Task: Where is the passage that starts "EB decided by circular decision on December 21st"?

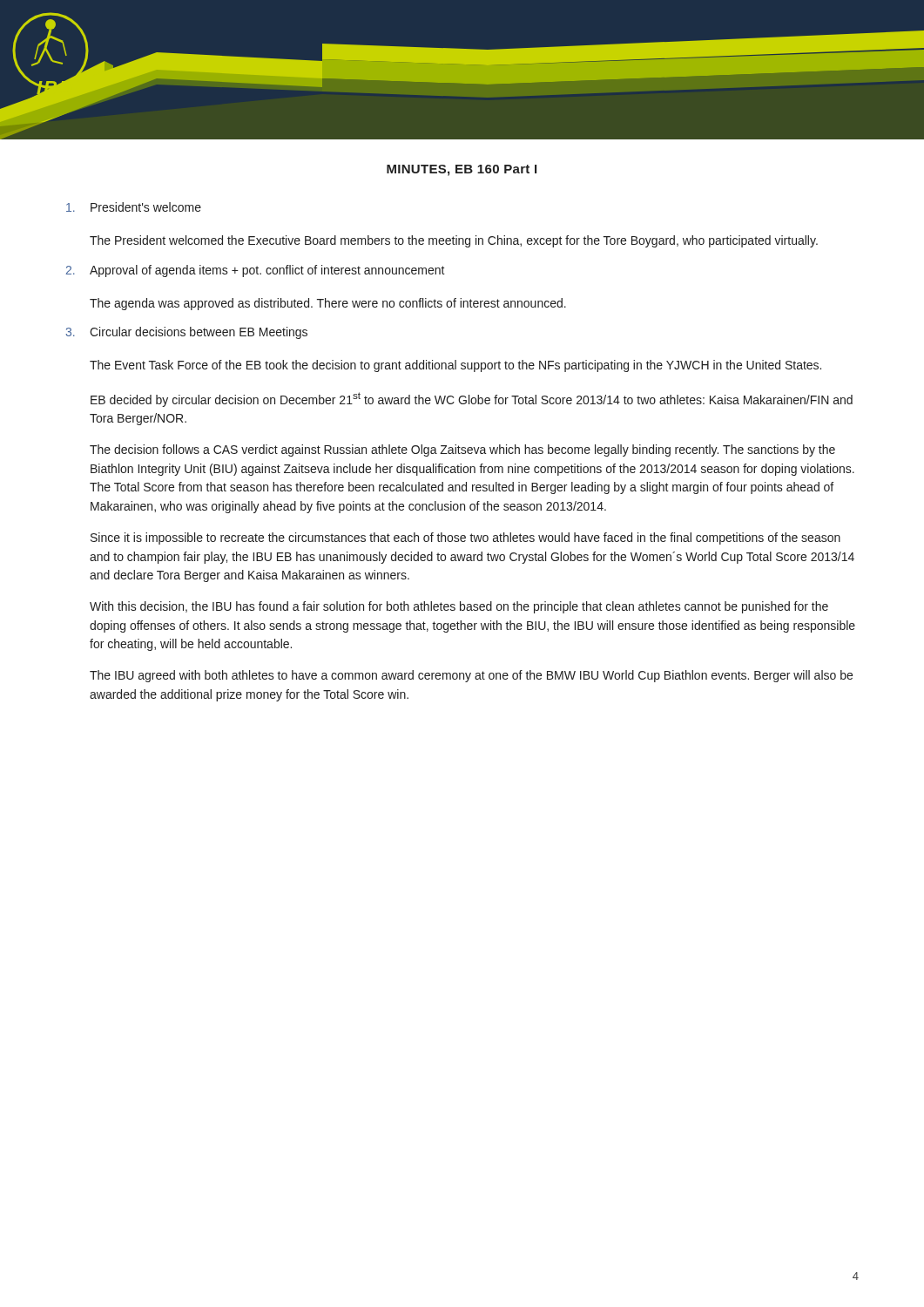Action: pos(471,408)
